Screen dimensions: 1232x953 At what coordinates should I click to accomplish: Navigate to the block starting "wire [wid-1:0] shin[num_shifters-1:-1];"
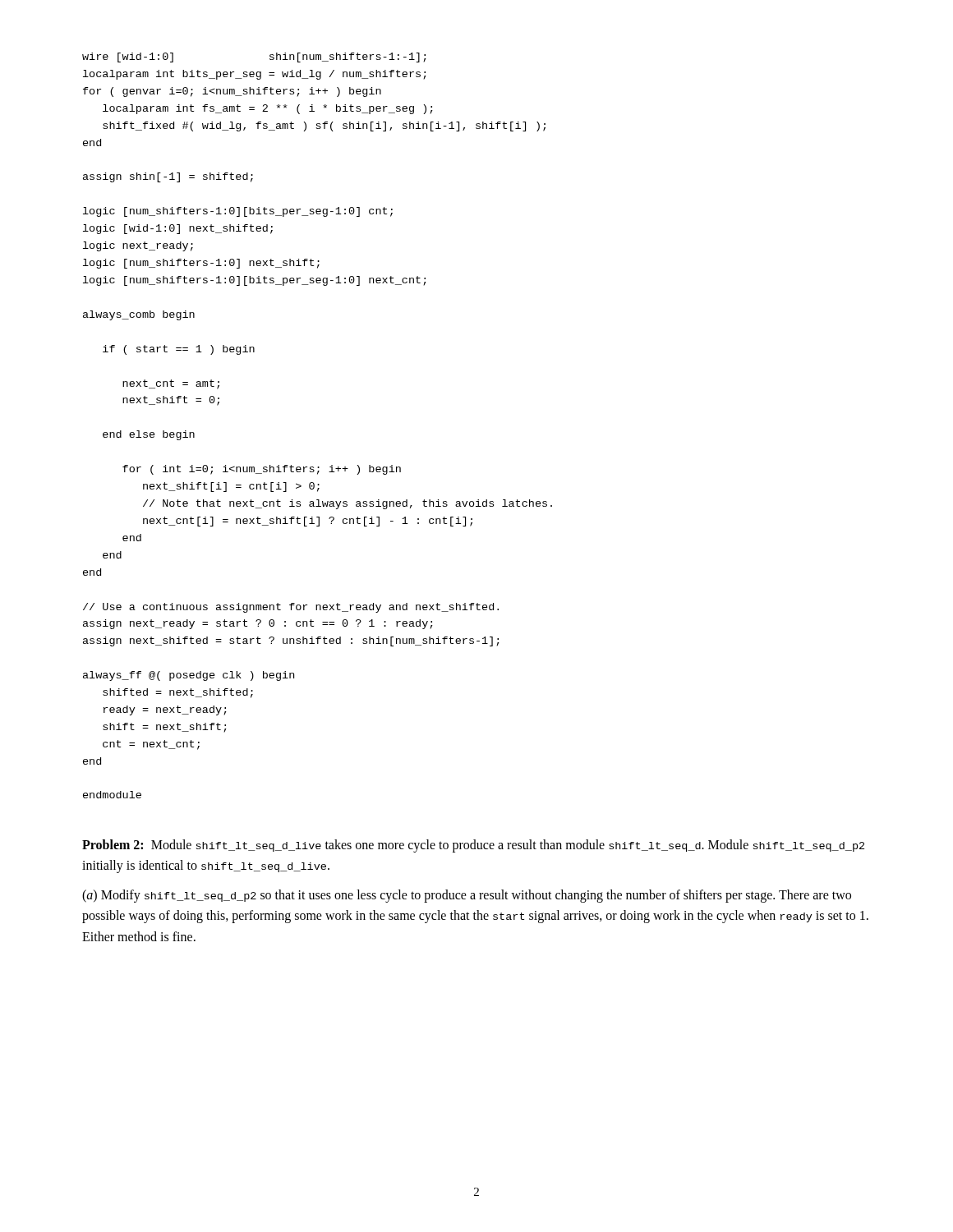pos(128,57)
